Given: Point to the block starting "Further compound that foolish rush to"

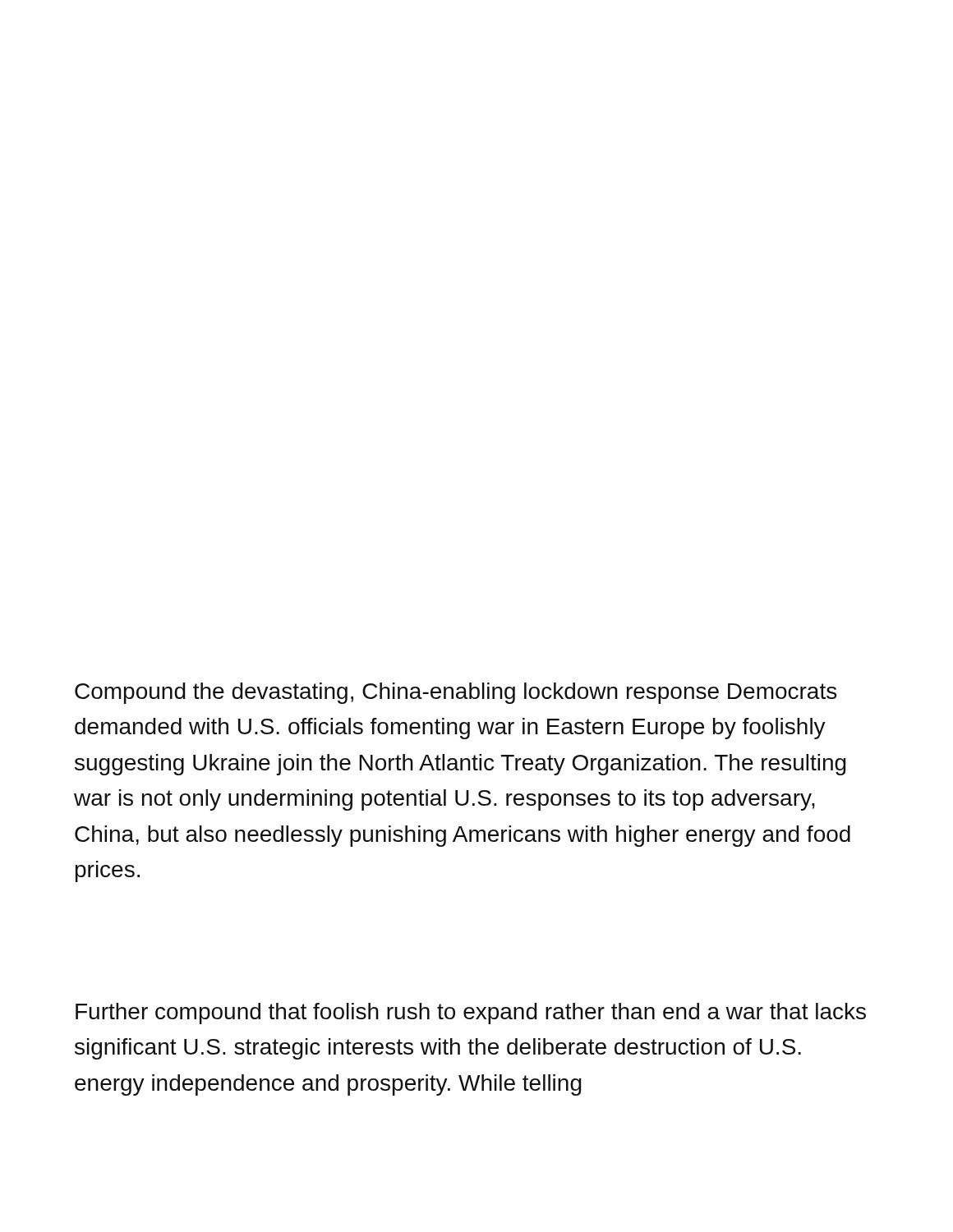Looking at the screenshot, I should [470, 1047].
